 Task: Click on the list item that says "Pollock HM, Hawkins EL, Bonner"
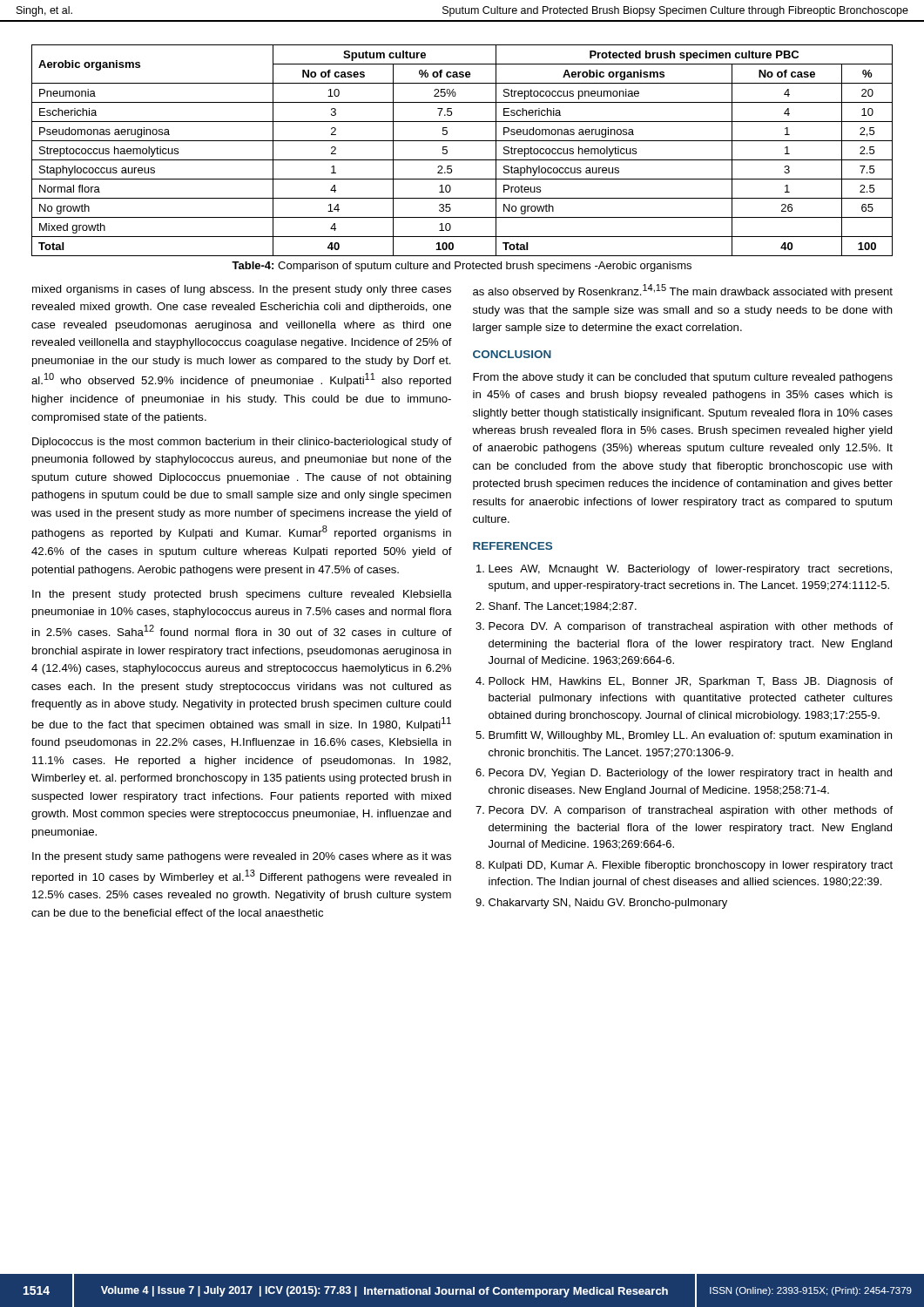coord(690,698)
